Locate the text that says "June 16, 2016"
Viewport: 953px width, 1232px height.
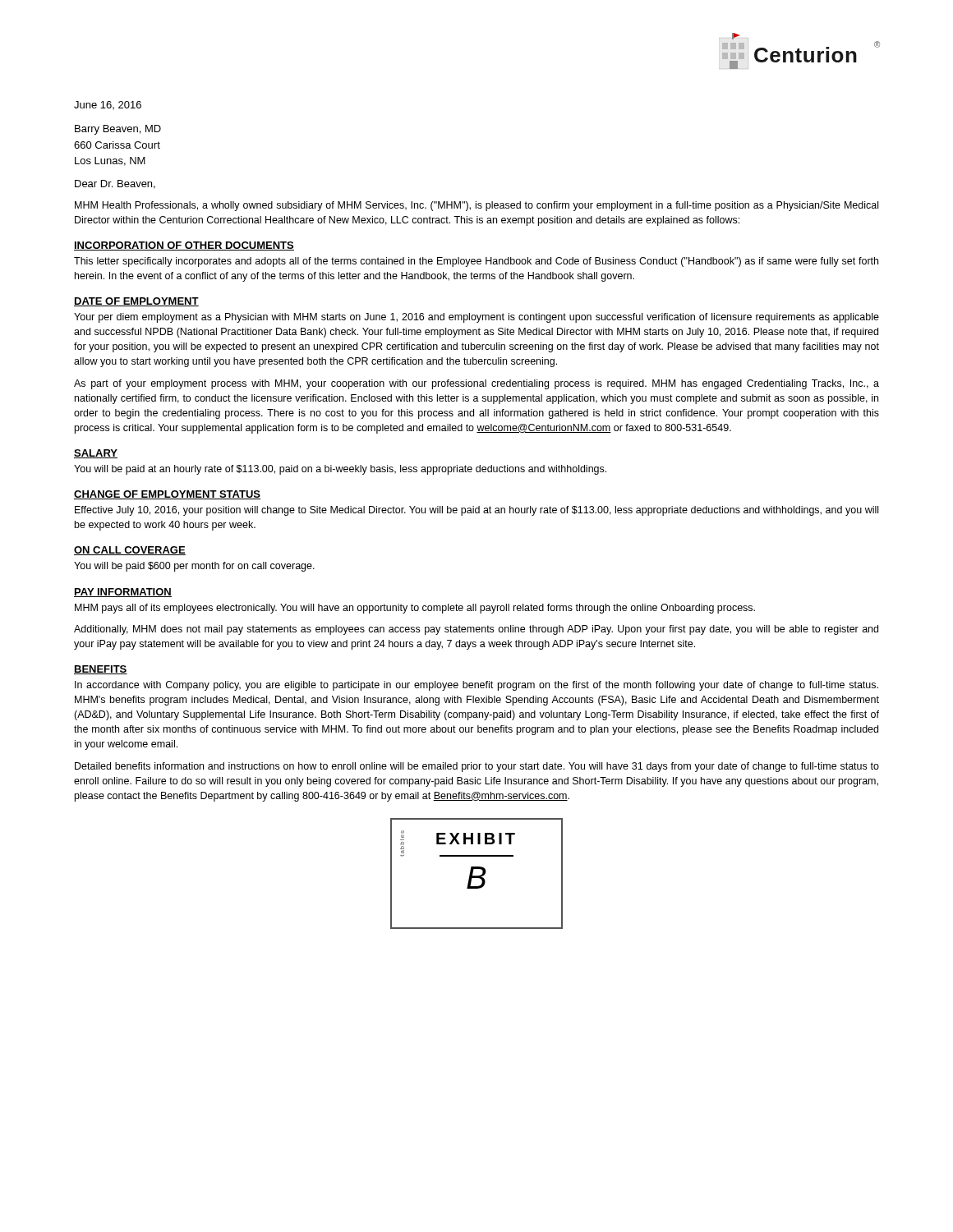point(108,105)
